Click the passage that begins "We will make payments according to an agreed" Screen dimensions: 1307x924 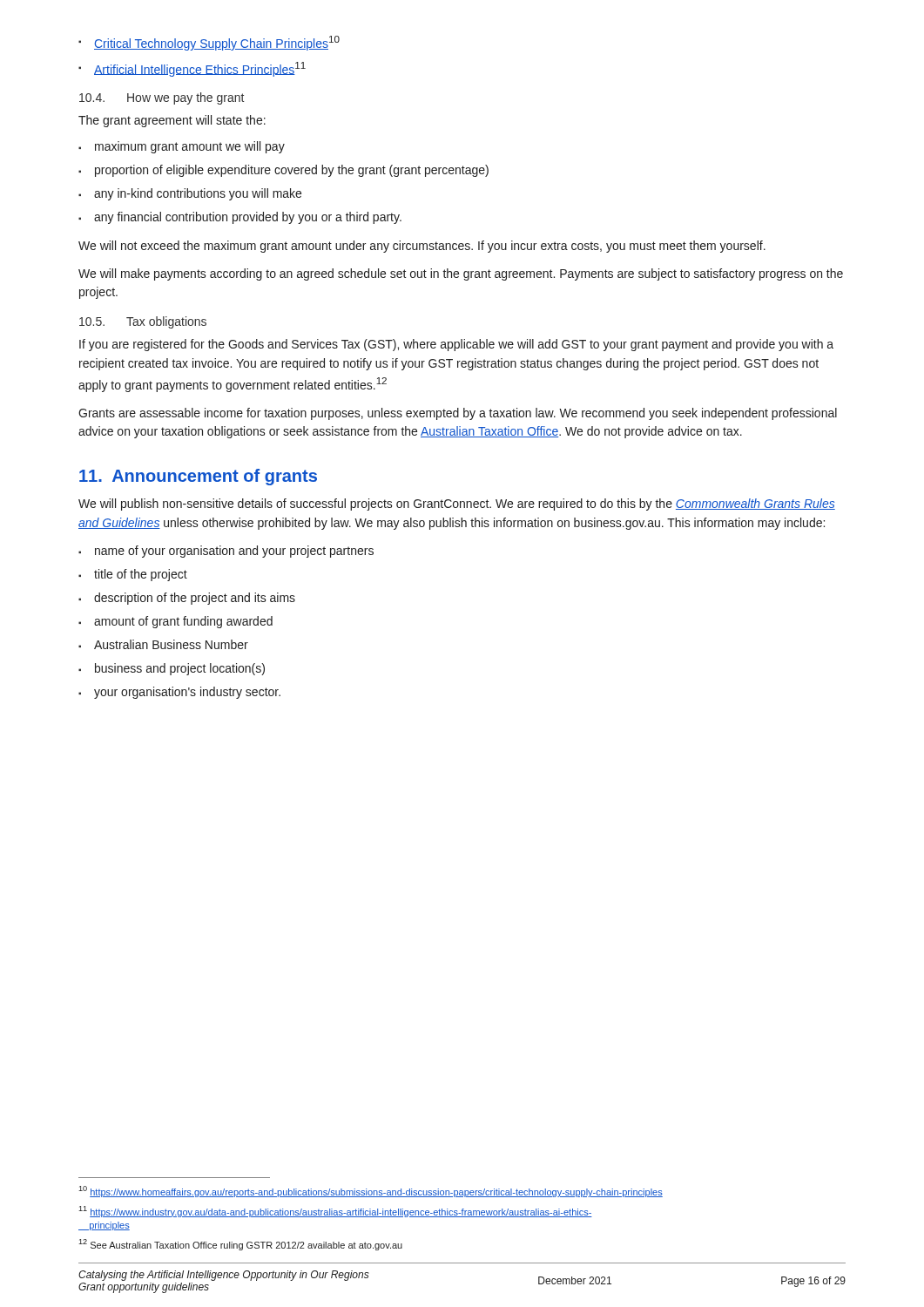click(462, 284)
